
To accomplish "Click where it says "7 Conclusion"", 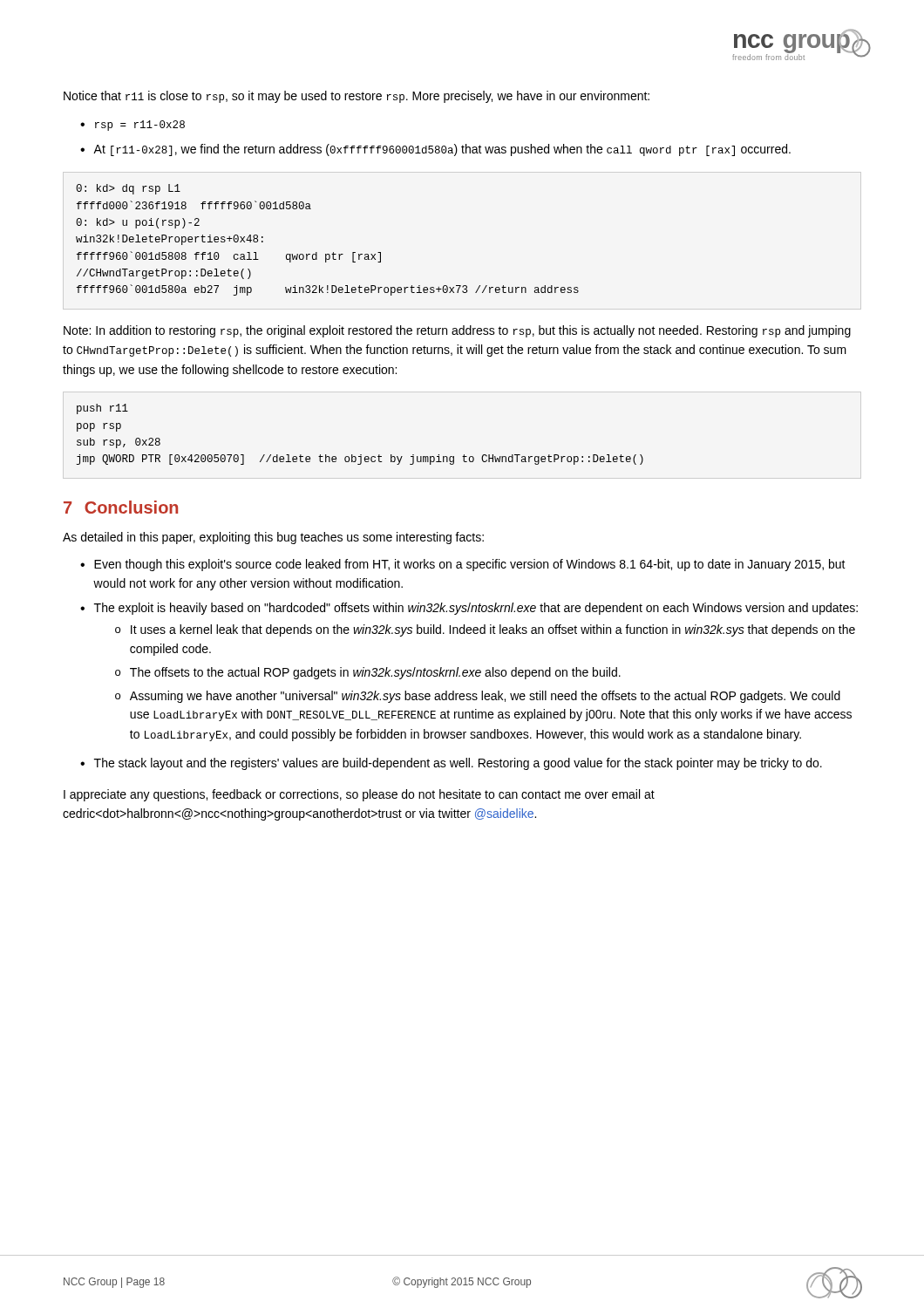I will [x=121, y=507].
